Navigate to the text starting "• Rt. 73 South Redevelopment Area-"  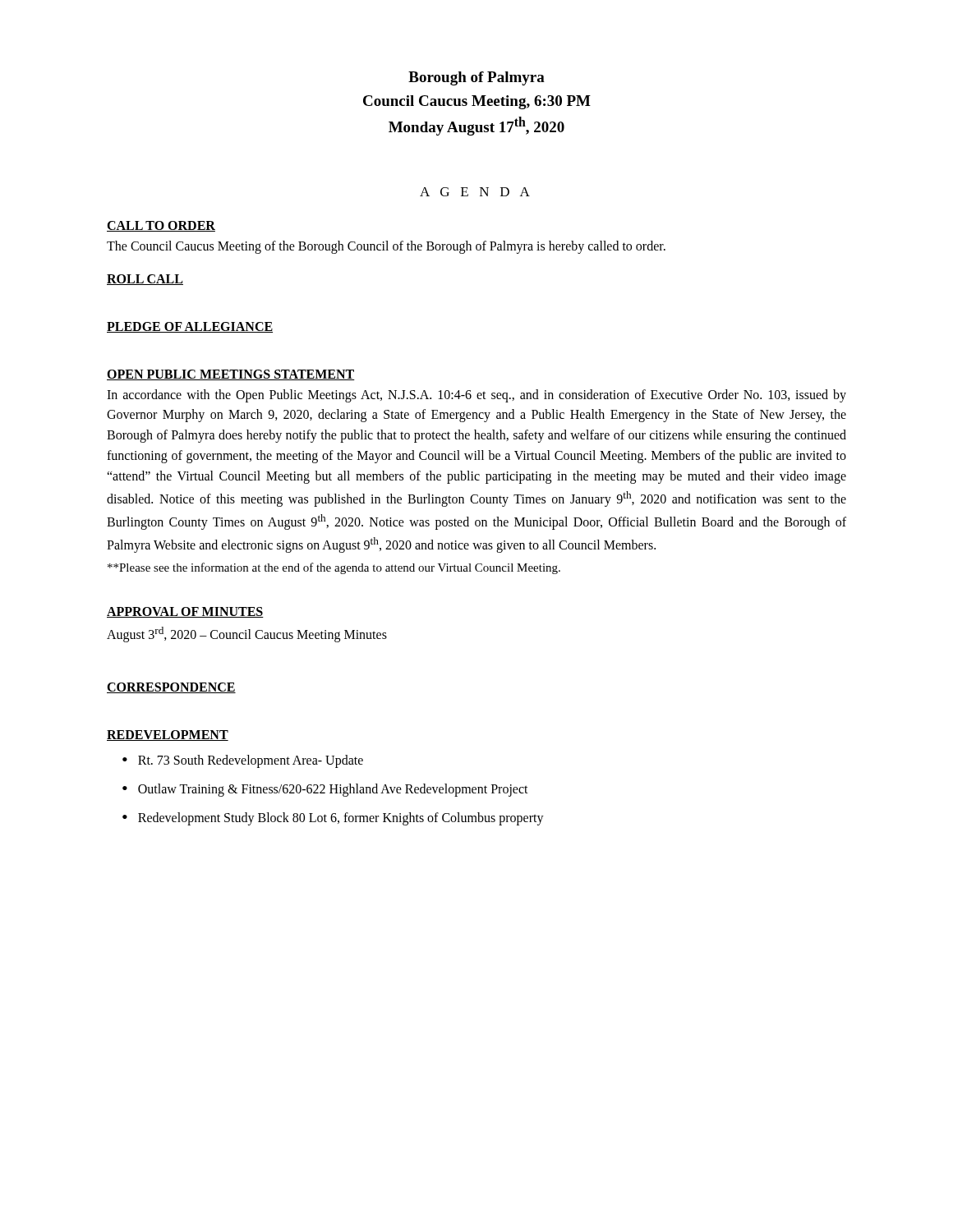pos(242,761)
